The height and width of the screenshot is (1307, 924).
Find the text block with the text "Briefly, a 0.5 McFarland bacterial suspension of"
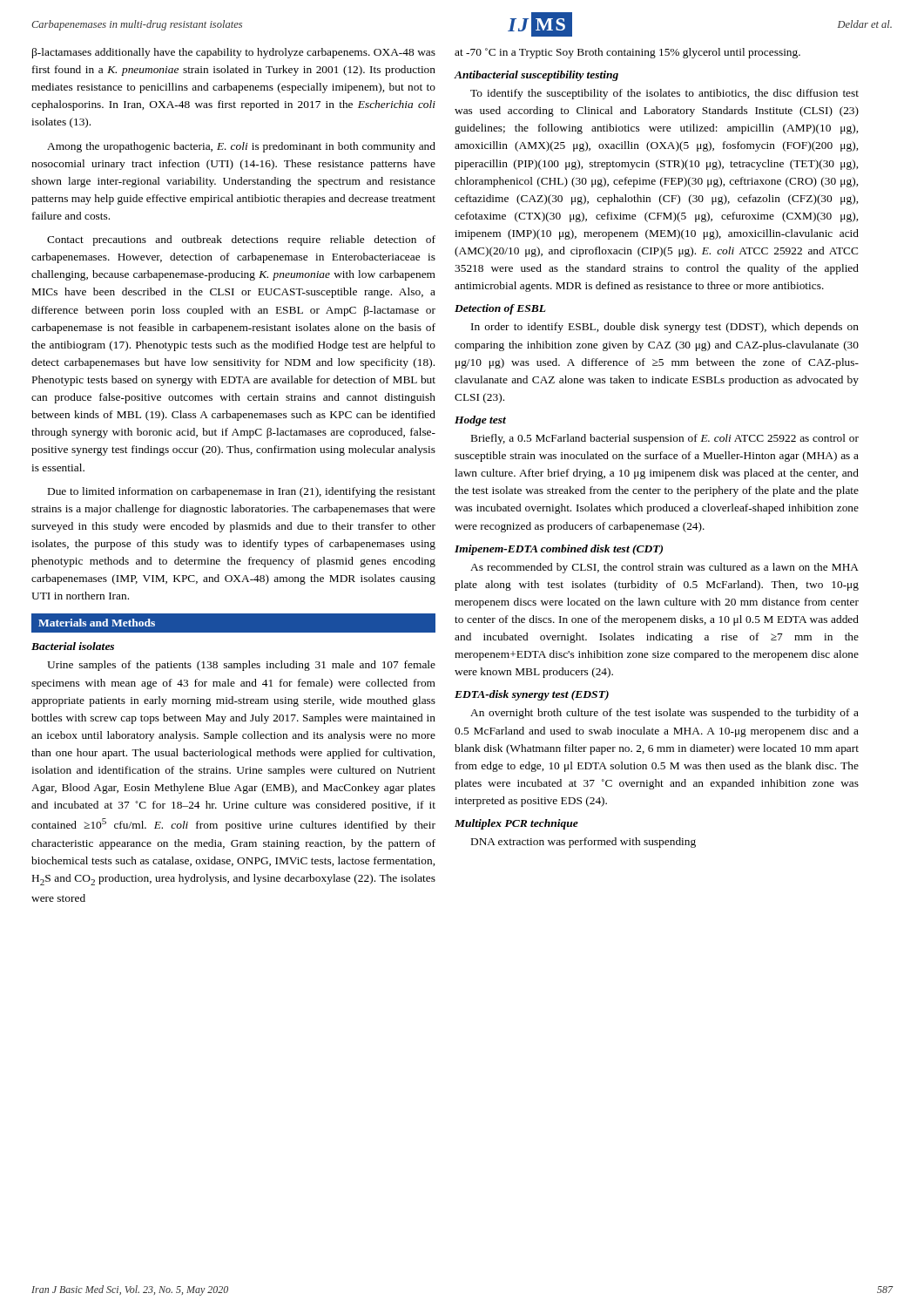coord(657,482)
